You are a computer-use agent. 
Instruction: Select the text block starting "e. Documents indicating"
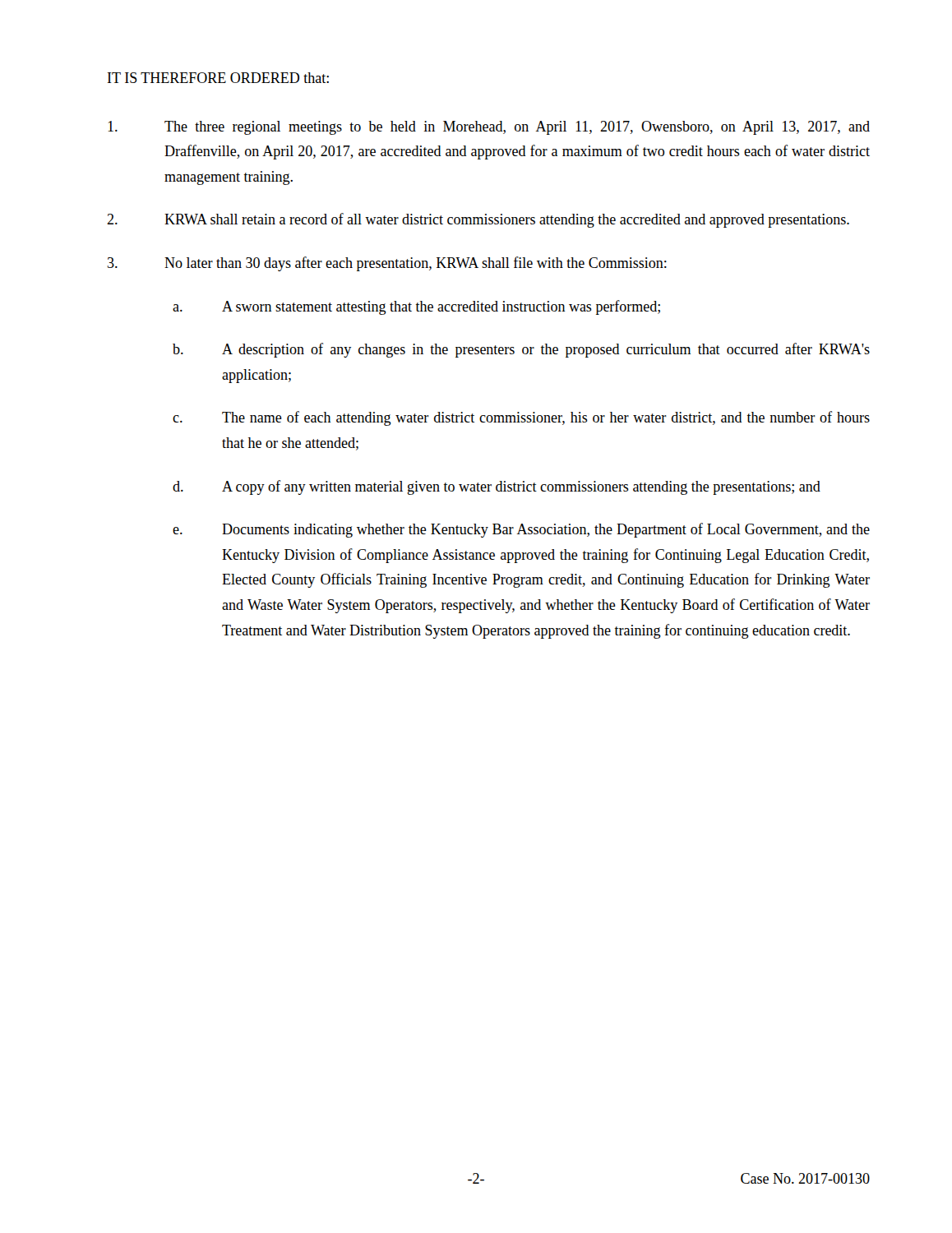click(521, 580)
